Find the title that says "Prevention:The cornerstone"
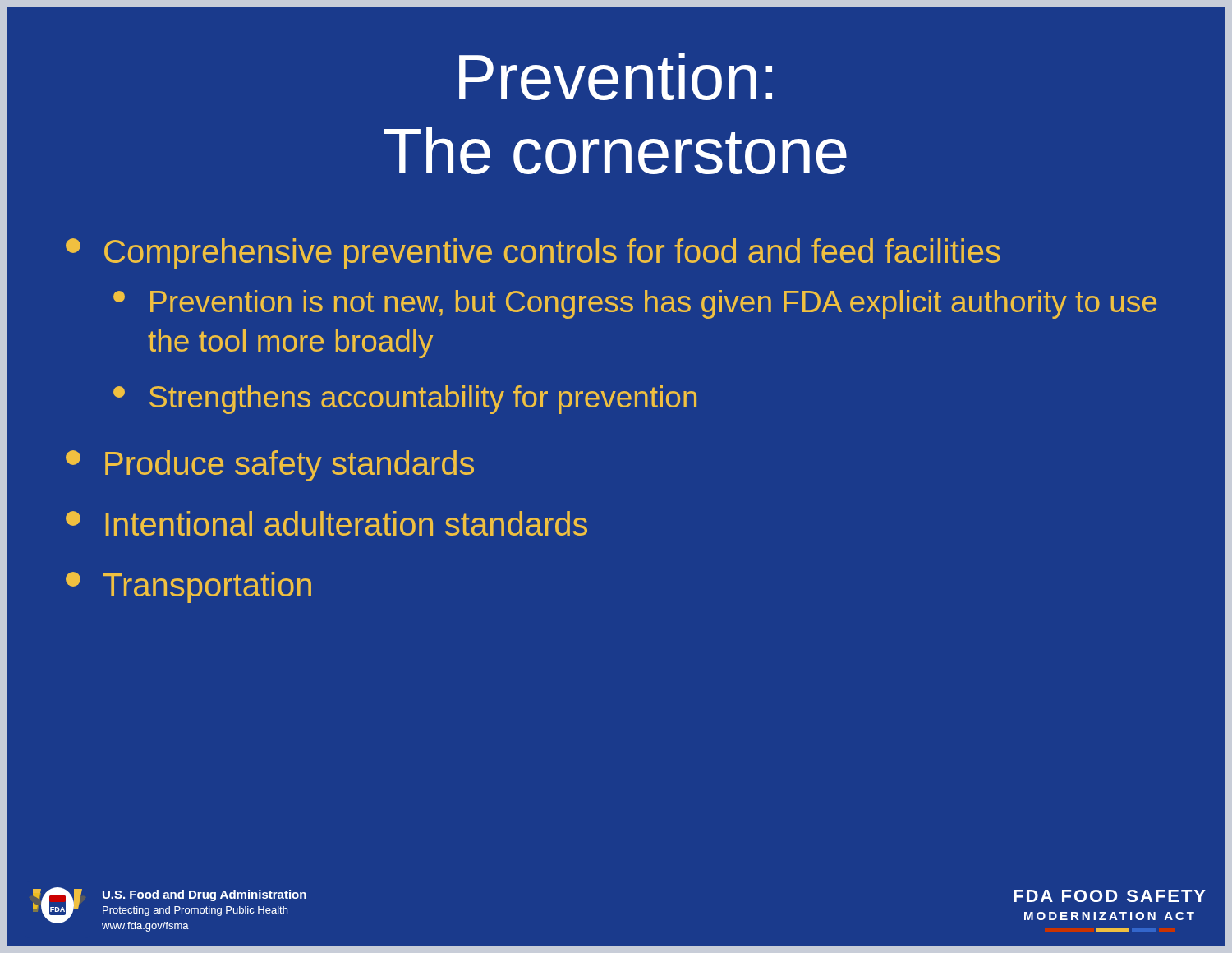This screenshot has width=1232, height=953. [x=616, y=114]
